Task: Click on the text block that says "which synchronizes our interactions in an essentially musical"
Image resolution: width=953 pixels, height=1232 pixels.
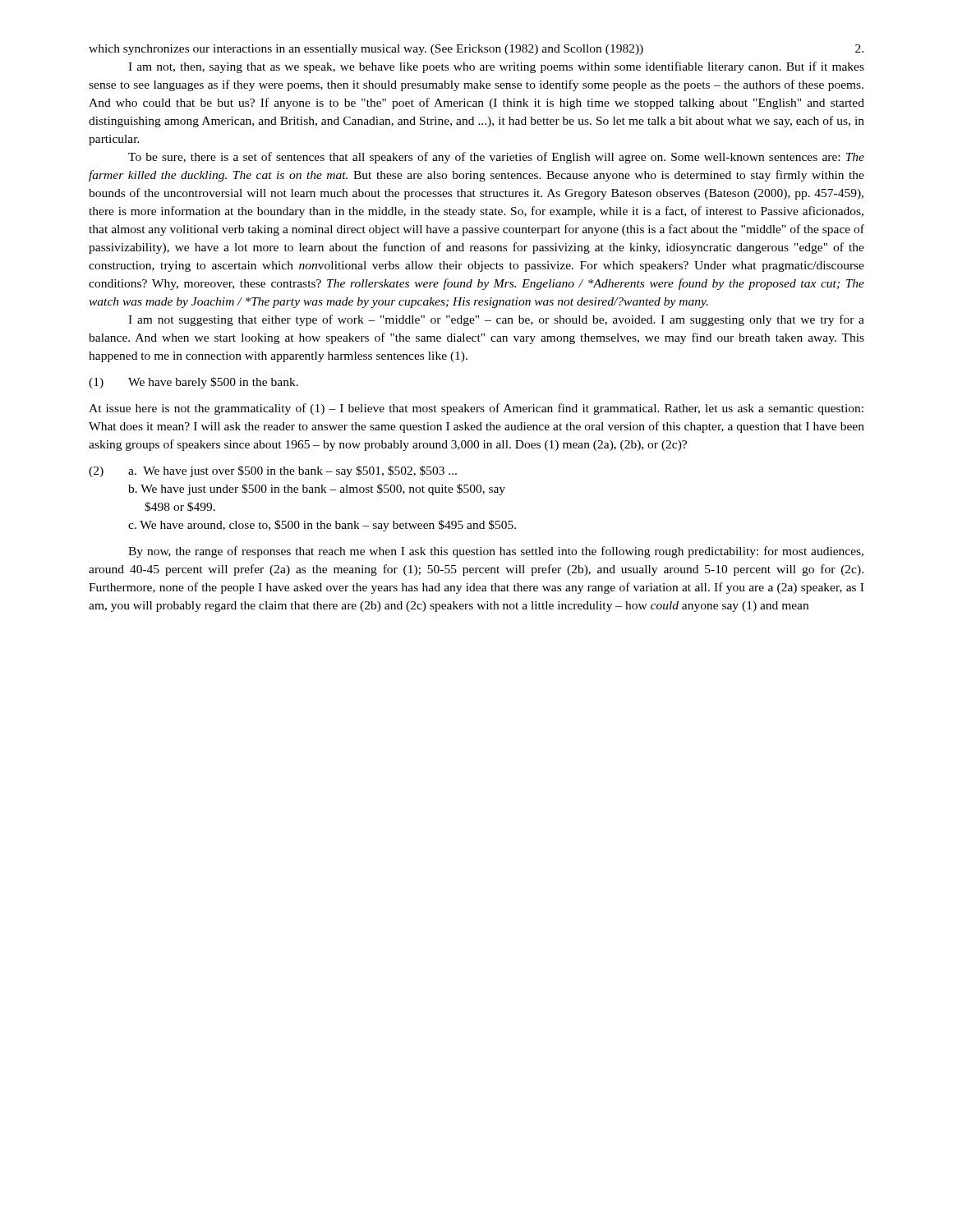Action: (476, 48)
